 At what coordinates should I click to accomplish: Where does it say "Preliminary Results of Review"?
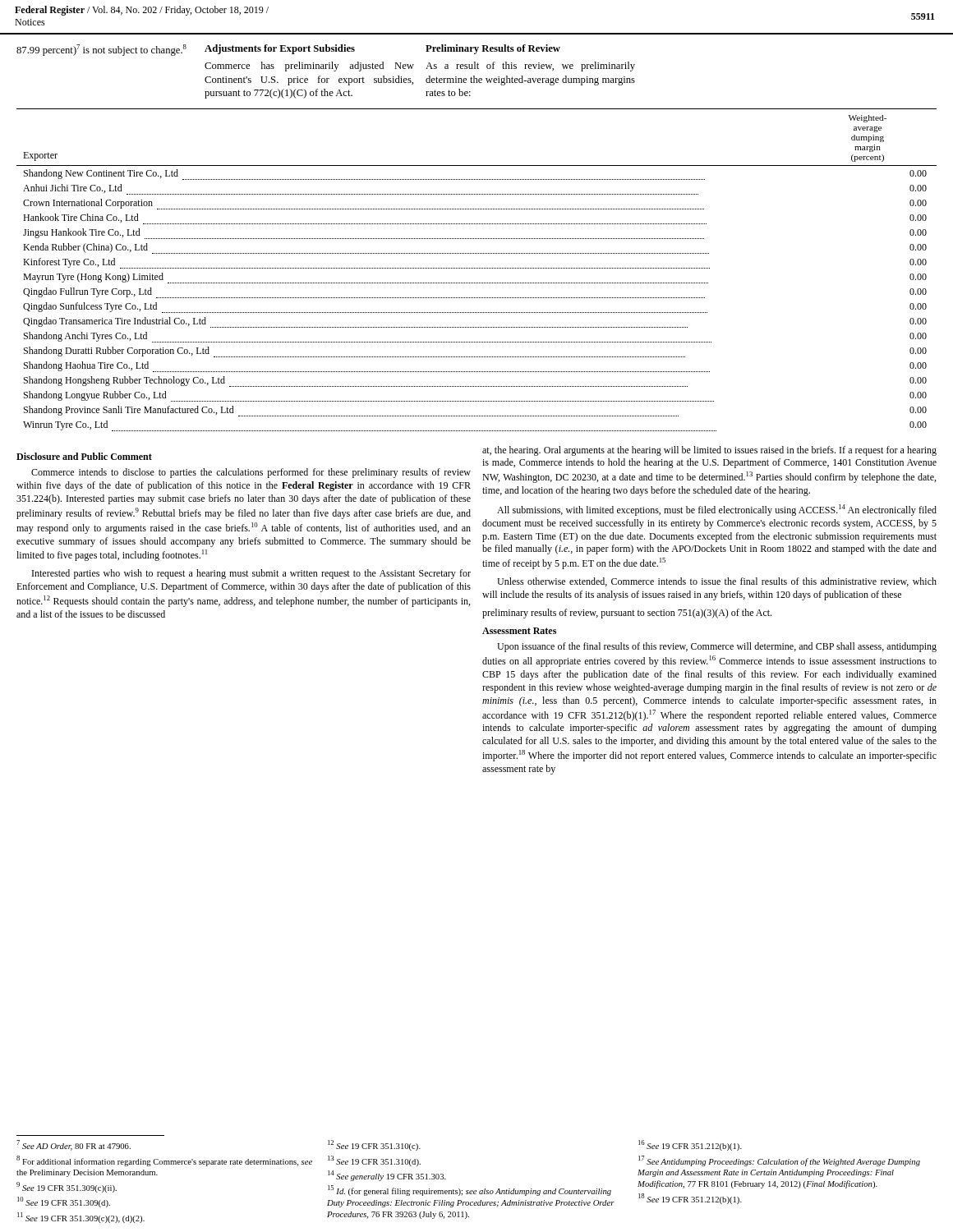pyautogui.click(x=493, y=48)
